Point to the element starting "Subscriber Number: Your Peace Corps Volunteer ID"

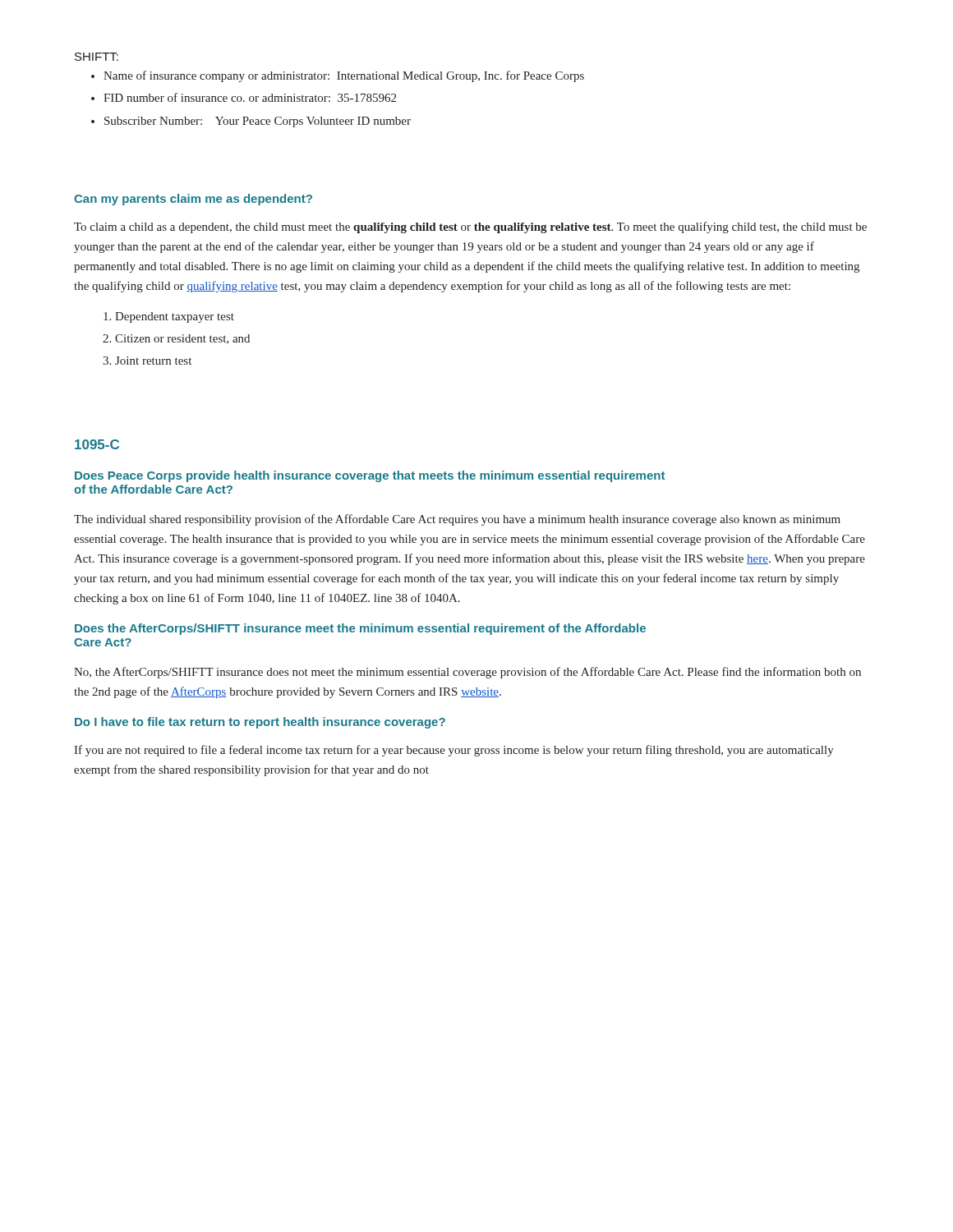[258, 122]
